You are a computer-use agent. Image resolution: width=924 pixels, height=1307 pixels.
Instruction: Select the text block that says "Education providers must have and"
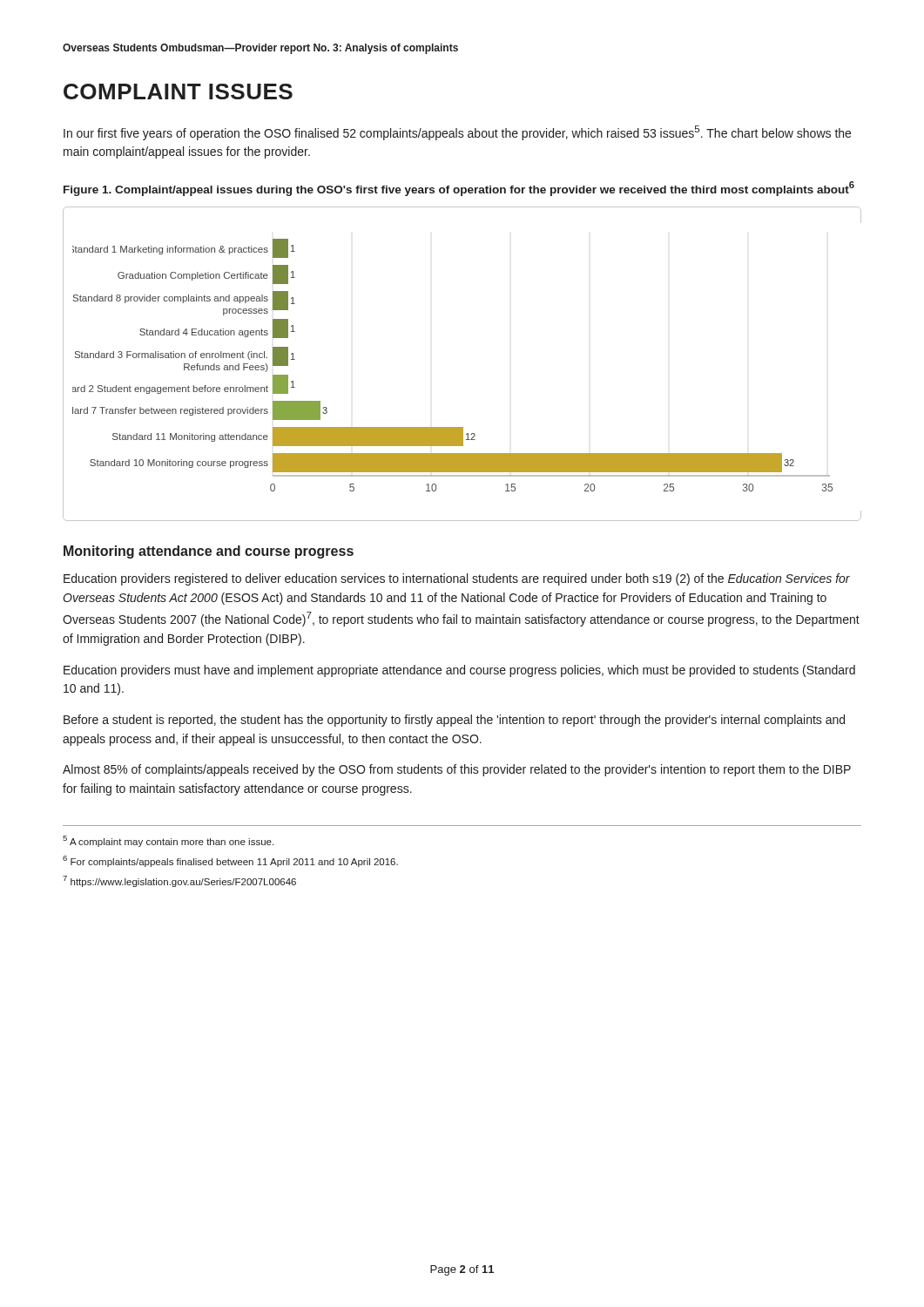coord(459,679)
